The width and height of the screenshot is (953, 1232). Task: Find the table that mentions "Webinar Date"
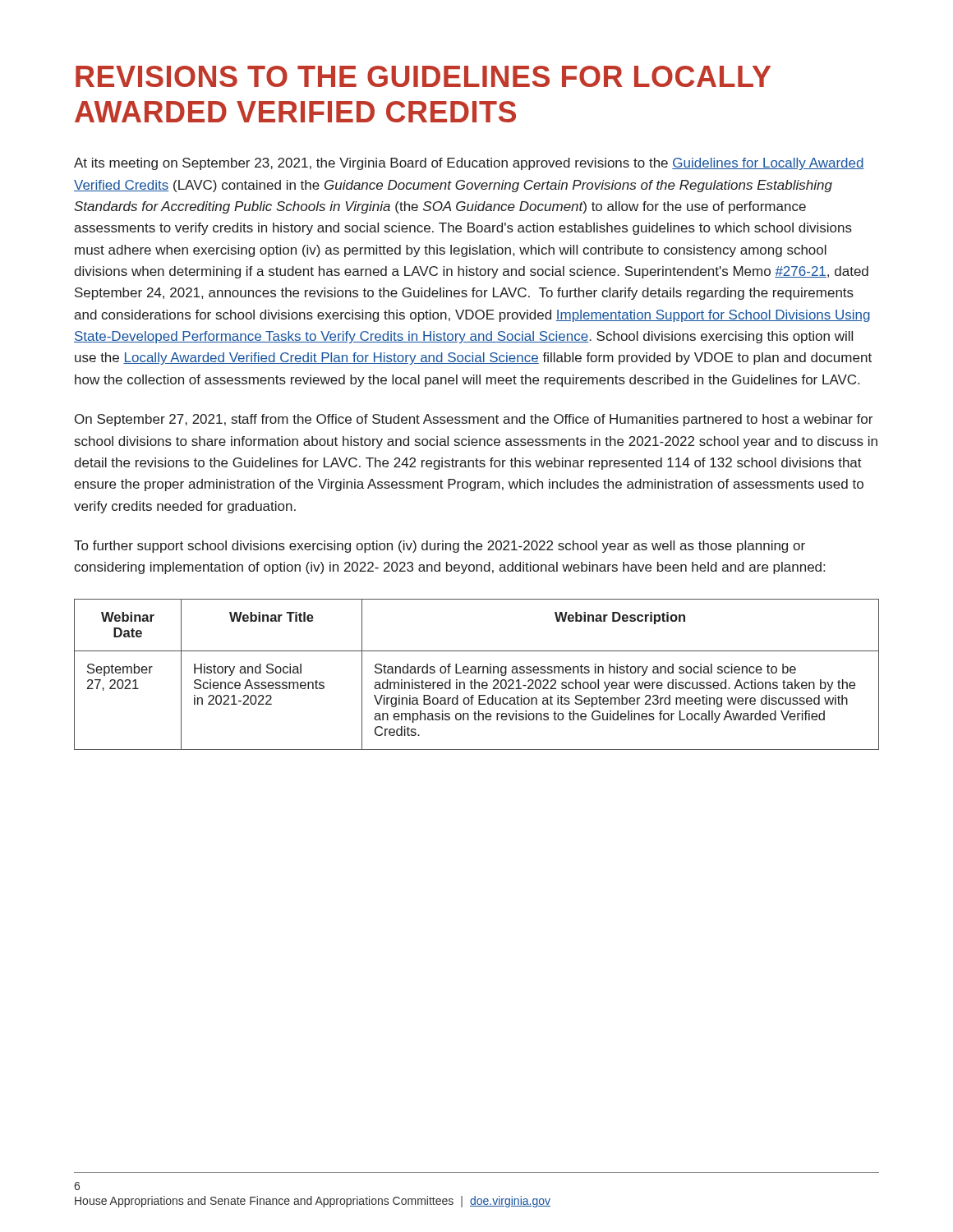476,674
